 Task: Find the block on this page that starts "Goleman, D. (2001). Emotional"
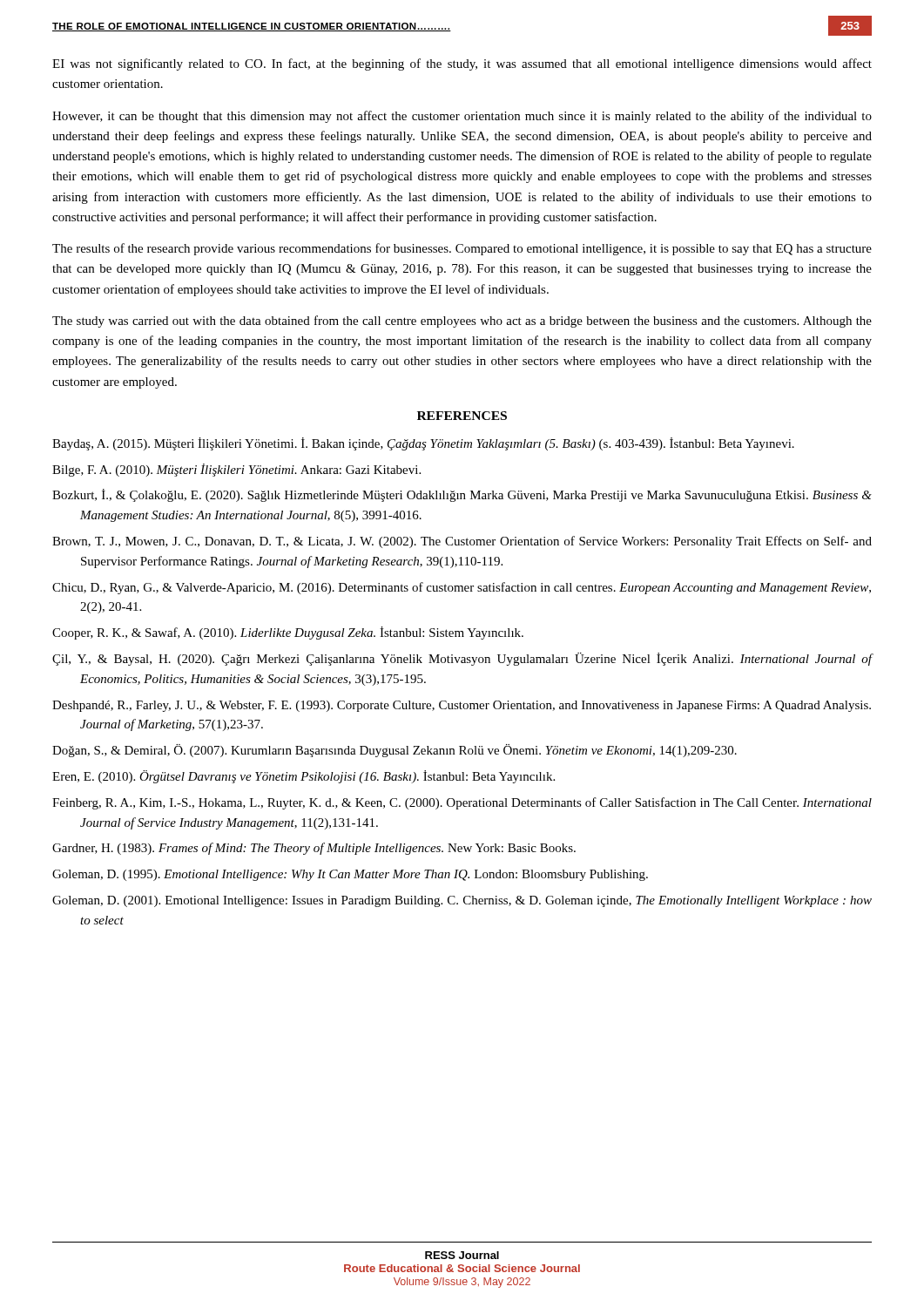click(x=462, y=910)
